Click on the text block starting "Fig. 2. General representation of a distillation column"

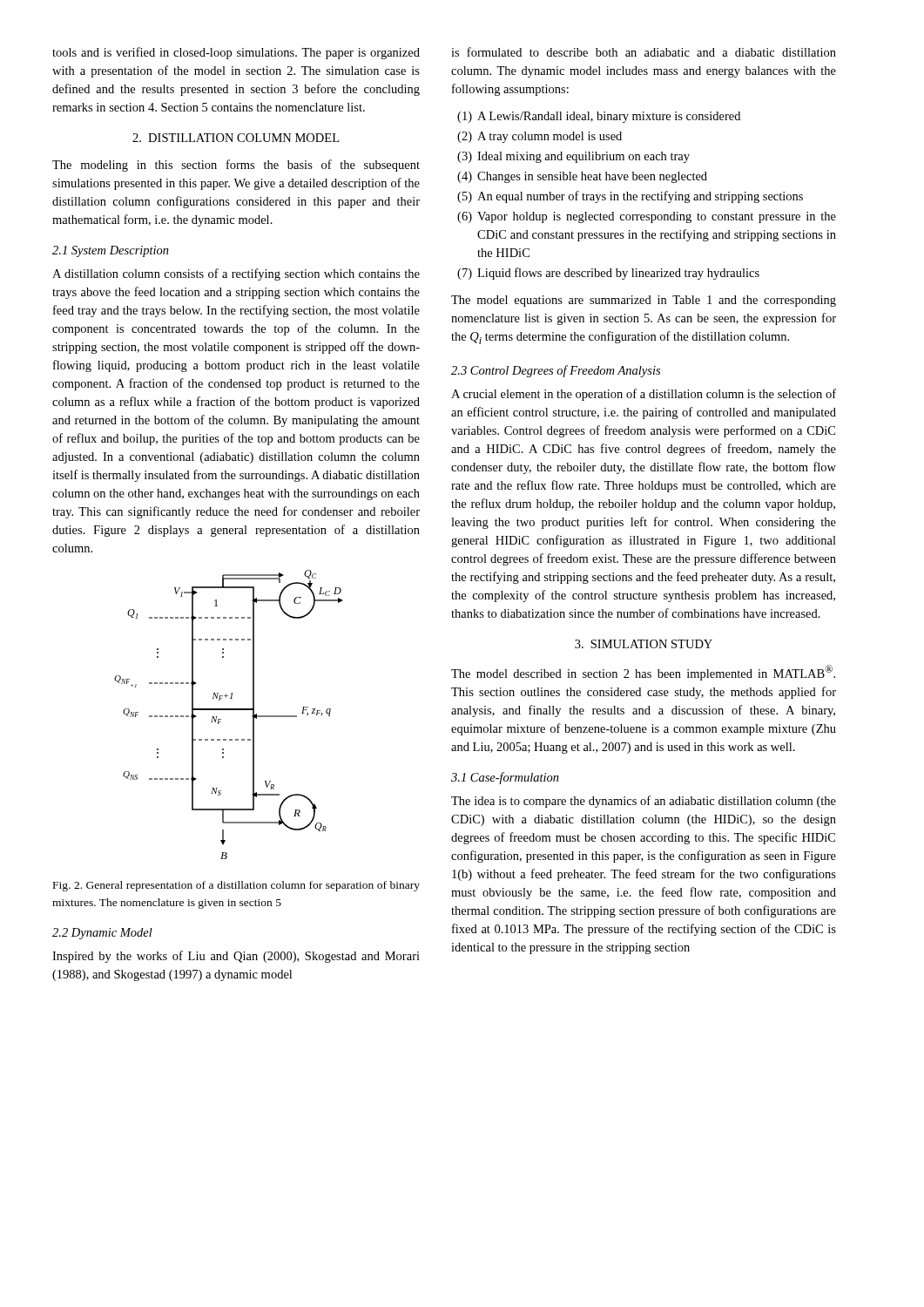(x=236, y=894)
